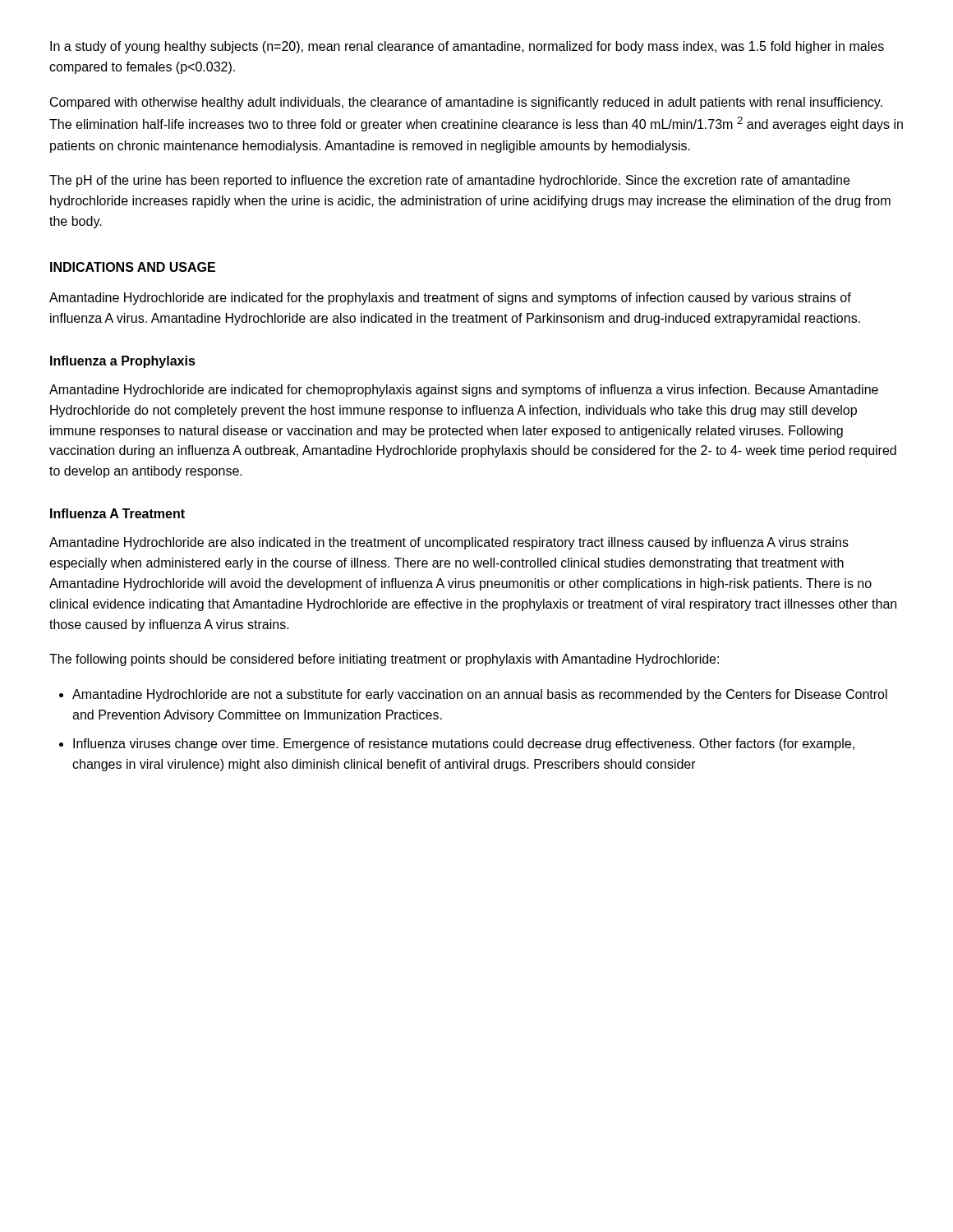
Task: Find the element starting "INDICATIONS AND USAGE"
Action: pyautogui.click(x=133, y=267)
